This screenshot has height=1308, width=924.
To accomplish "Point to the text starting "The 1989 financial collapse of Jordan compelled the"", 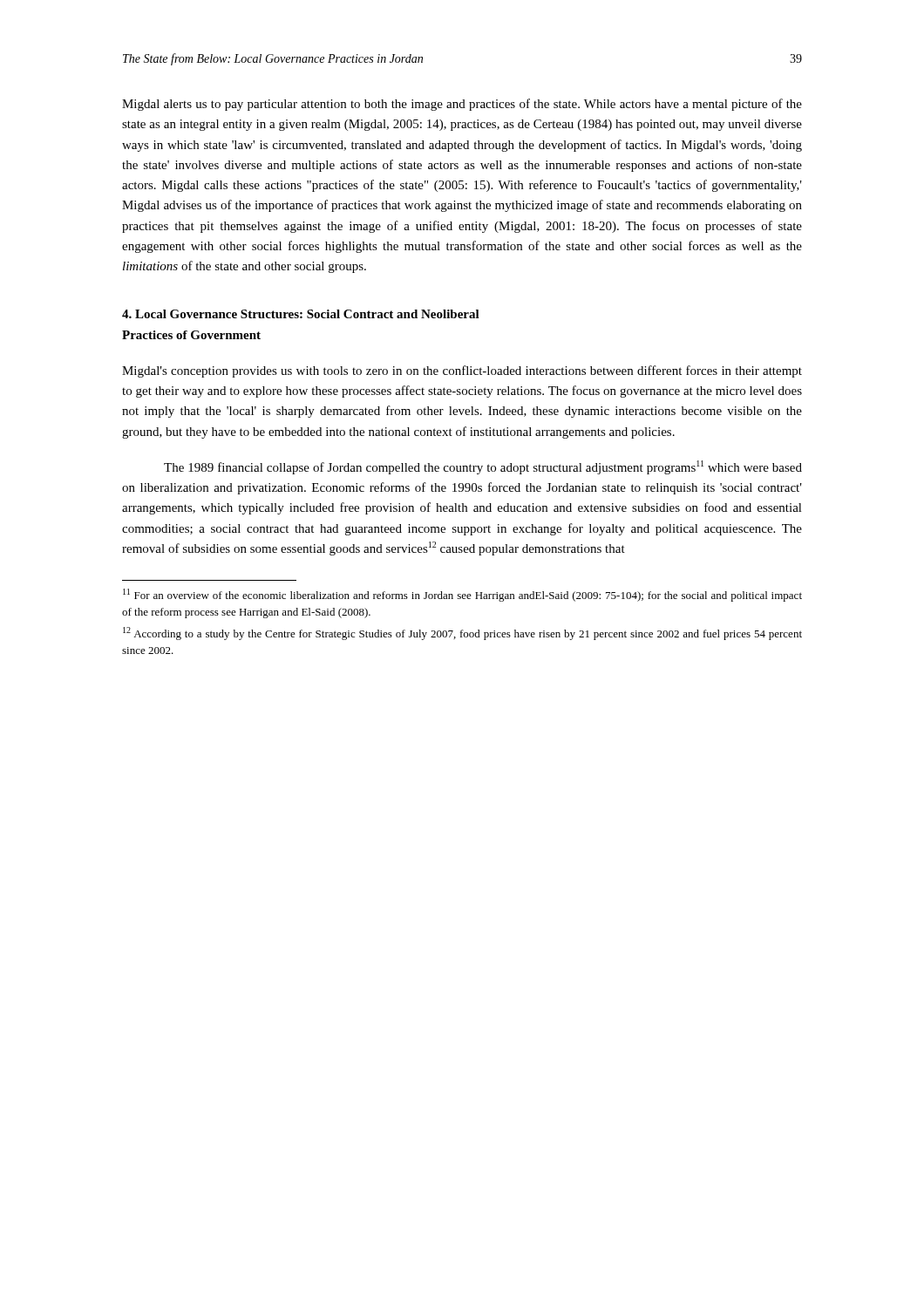I will (462, 507).
